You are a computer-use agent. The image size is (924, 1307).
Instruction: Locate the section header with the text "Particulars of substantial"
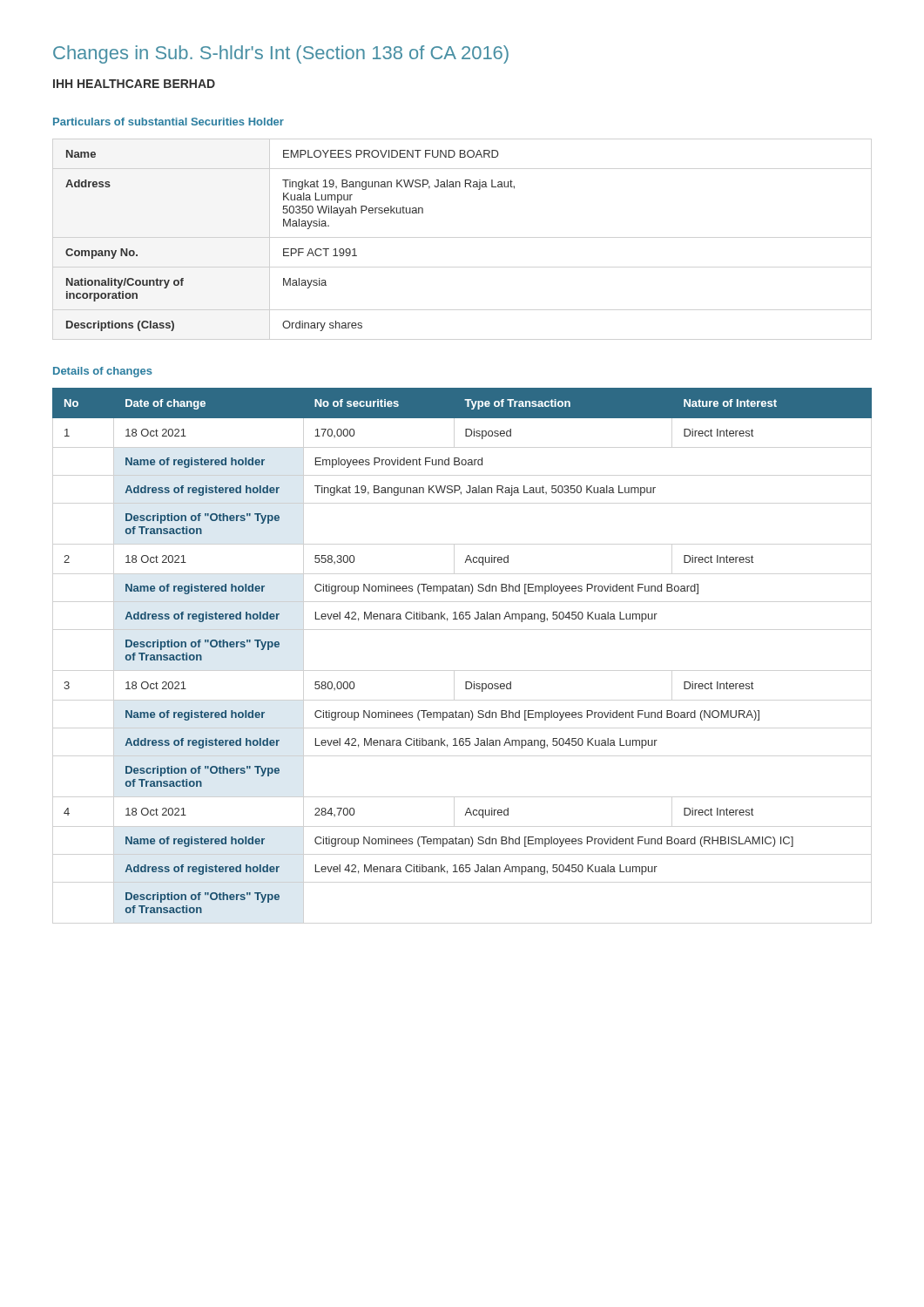169,122
